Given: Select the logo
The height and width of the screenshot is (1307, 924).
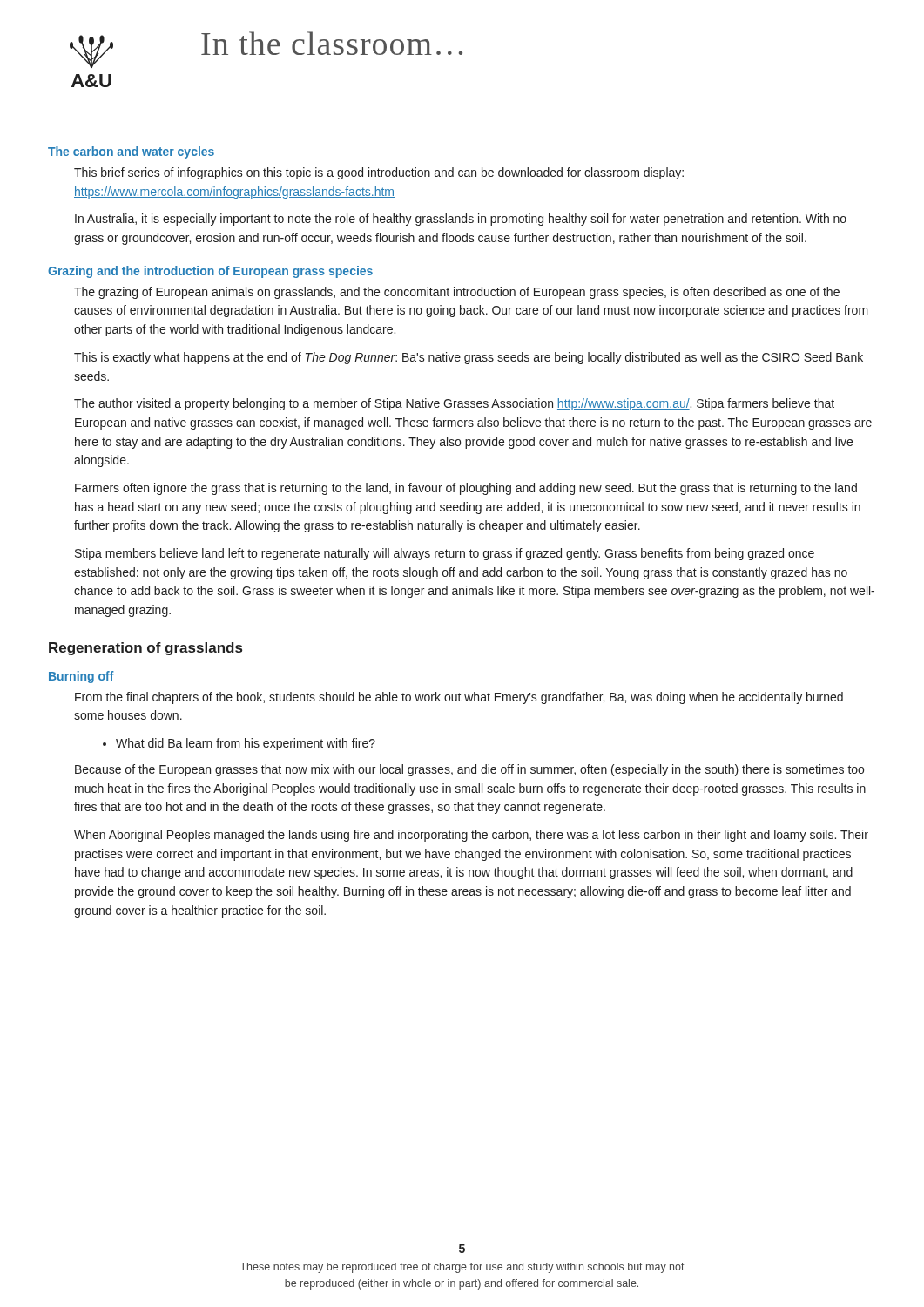Looking at the screenshot, I should pyautogui.click(x=96, y=59).
